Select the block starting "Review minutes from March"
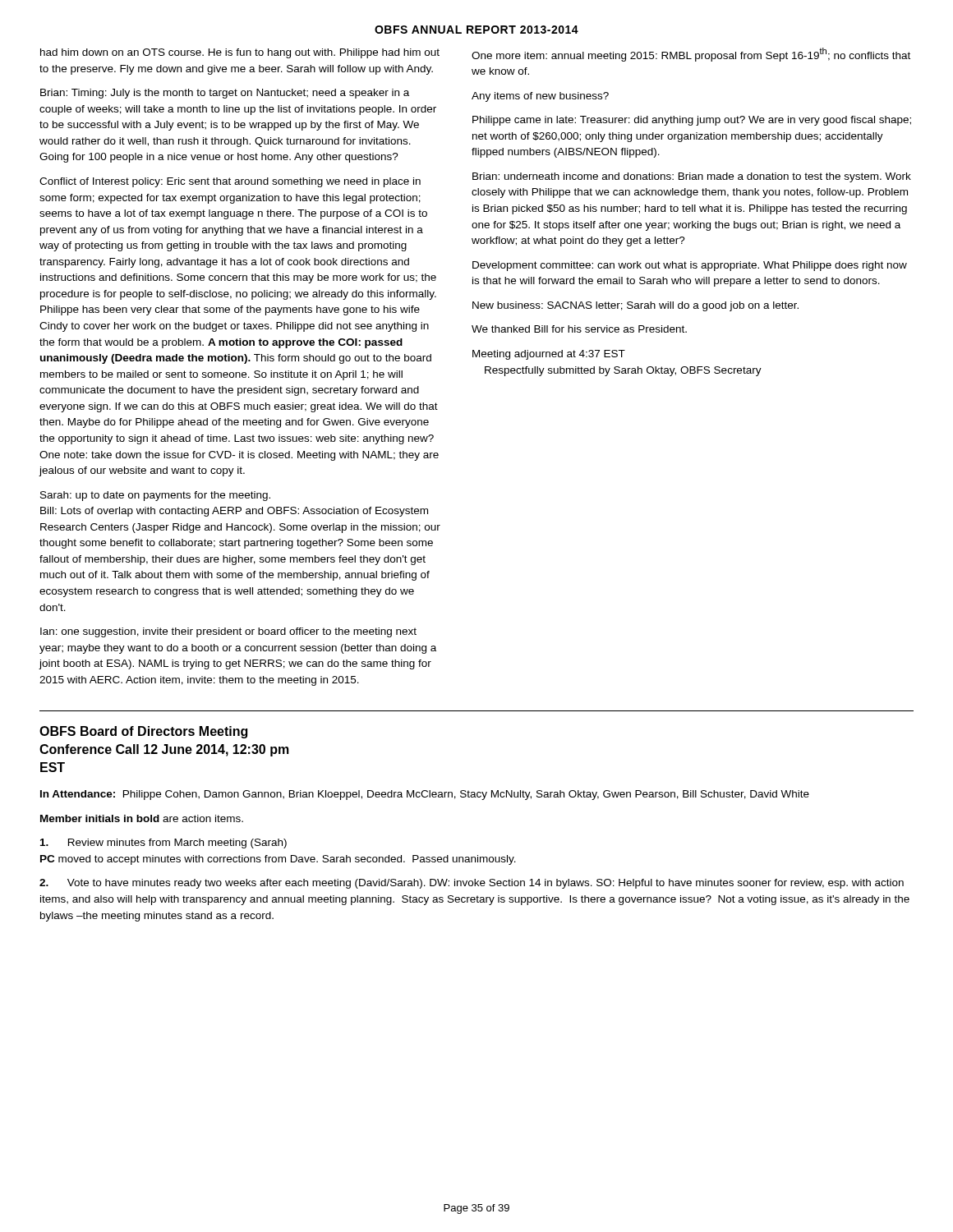Viewport: 953px width, 1232px height. (278, 851)
